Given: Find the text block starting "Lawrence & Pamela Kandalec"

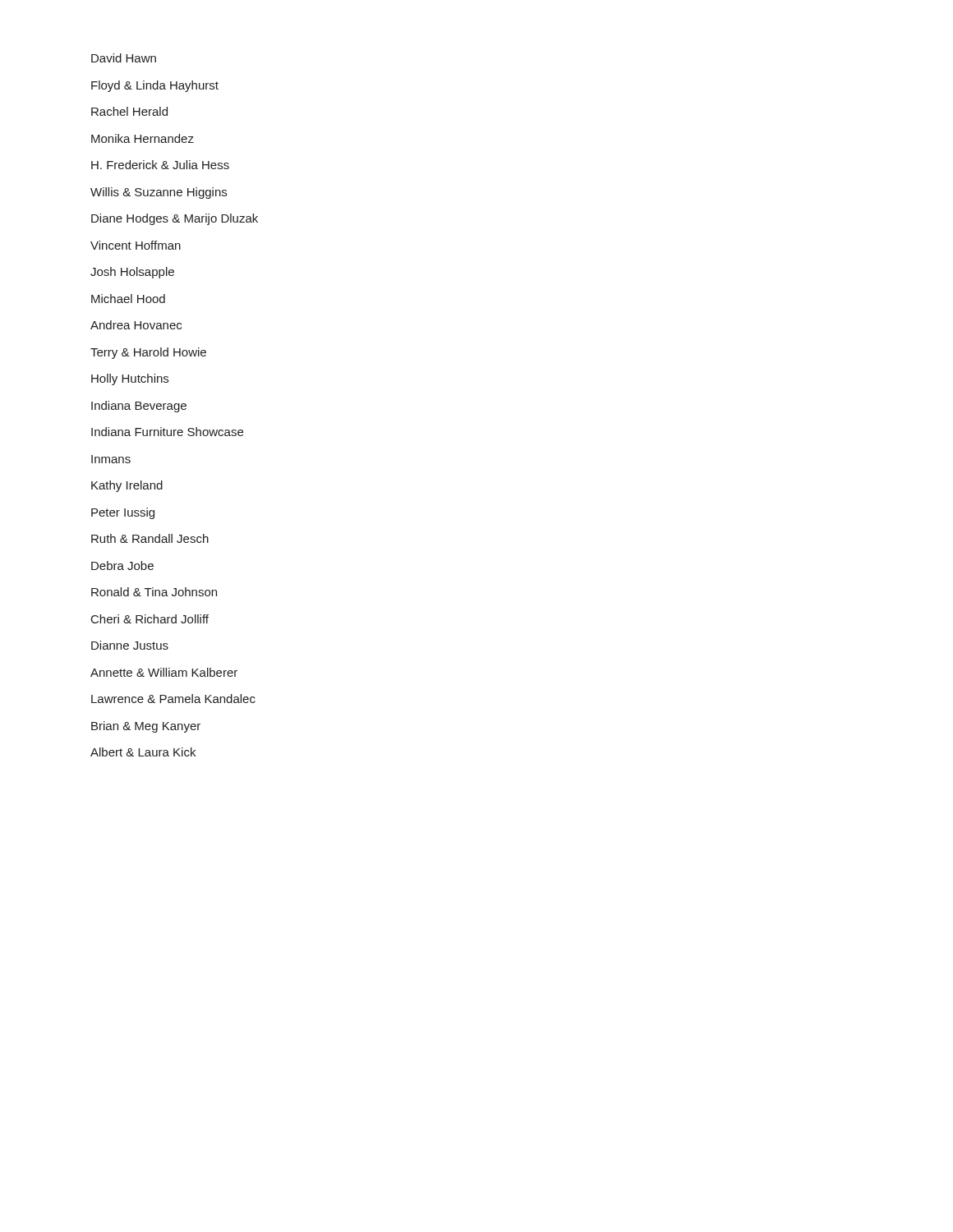Looking at the screenshot, I should (x=173, y=699).
